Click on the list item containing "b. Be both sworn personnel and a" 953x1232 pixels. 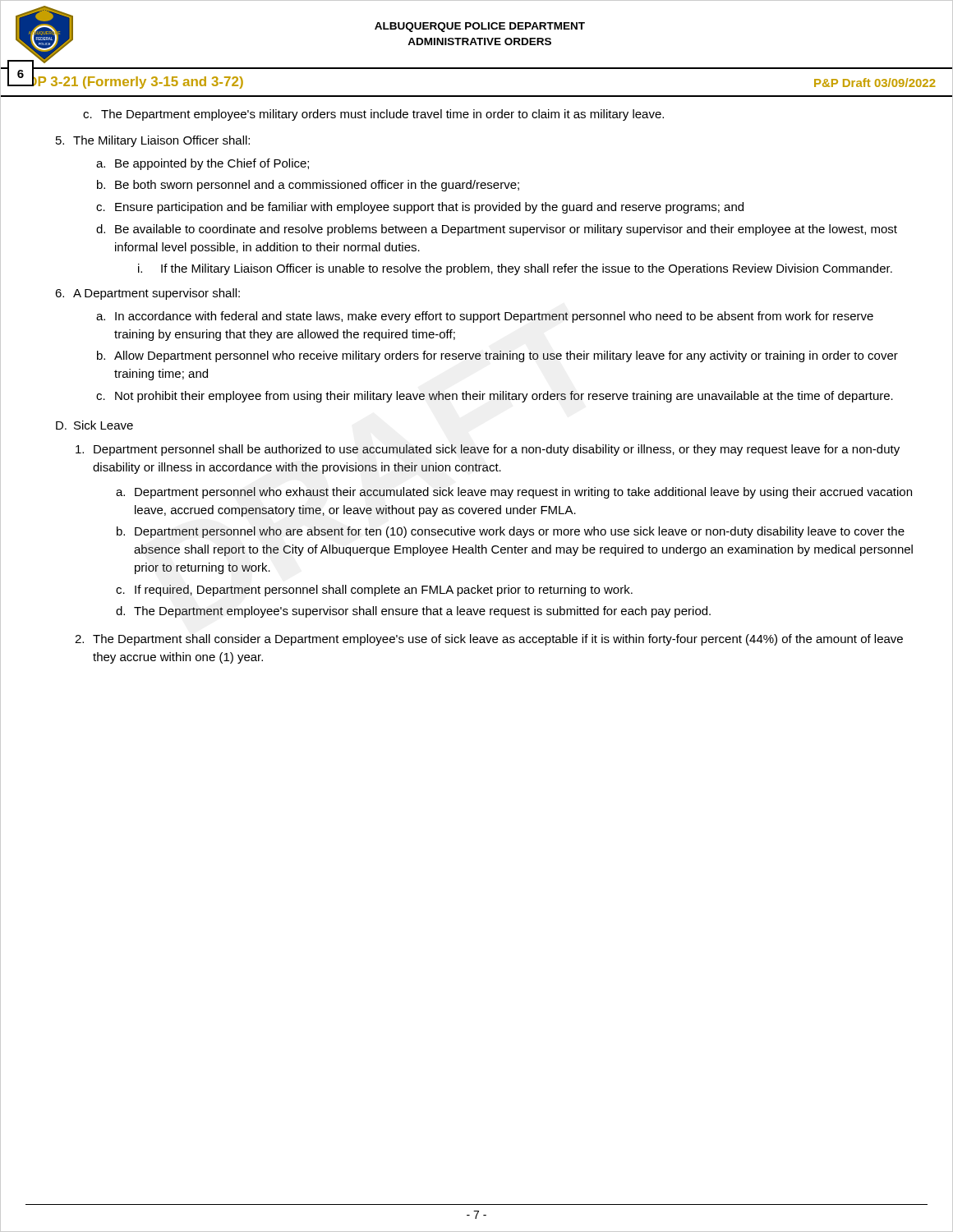[x=506, y=185]
